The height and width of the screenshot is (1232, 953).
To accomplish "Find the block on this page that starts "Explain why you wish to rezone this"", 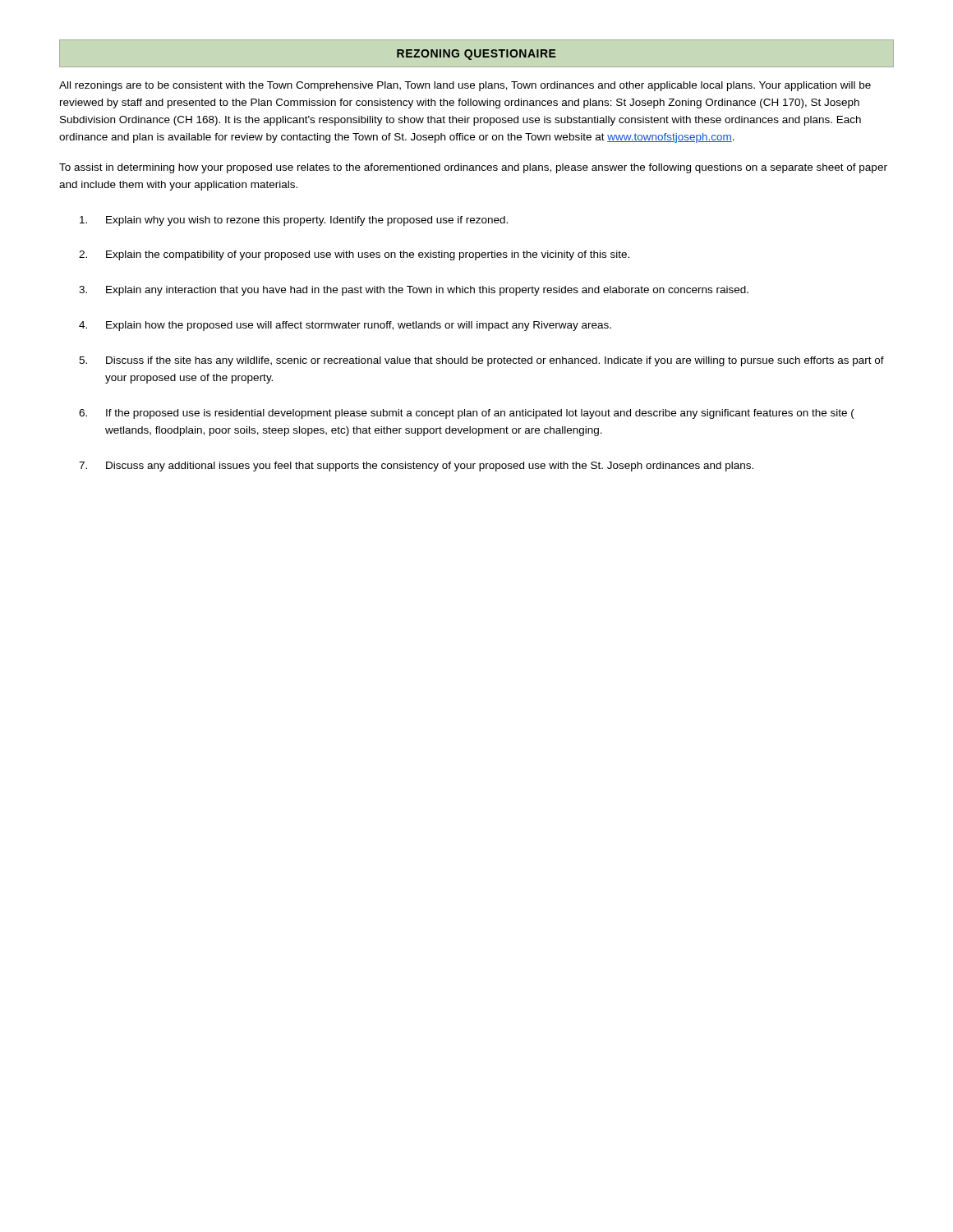I will 486,220.
